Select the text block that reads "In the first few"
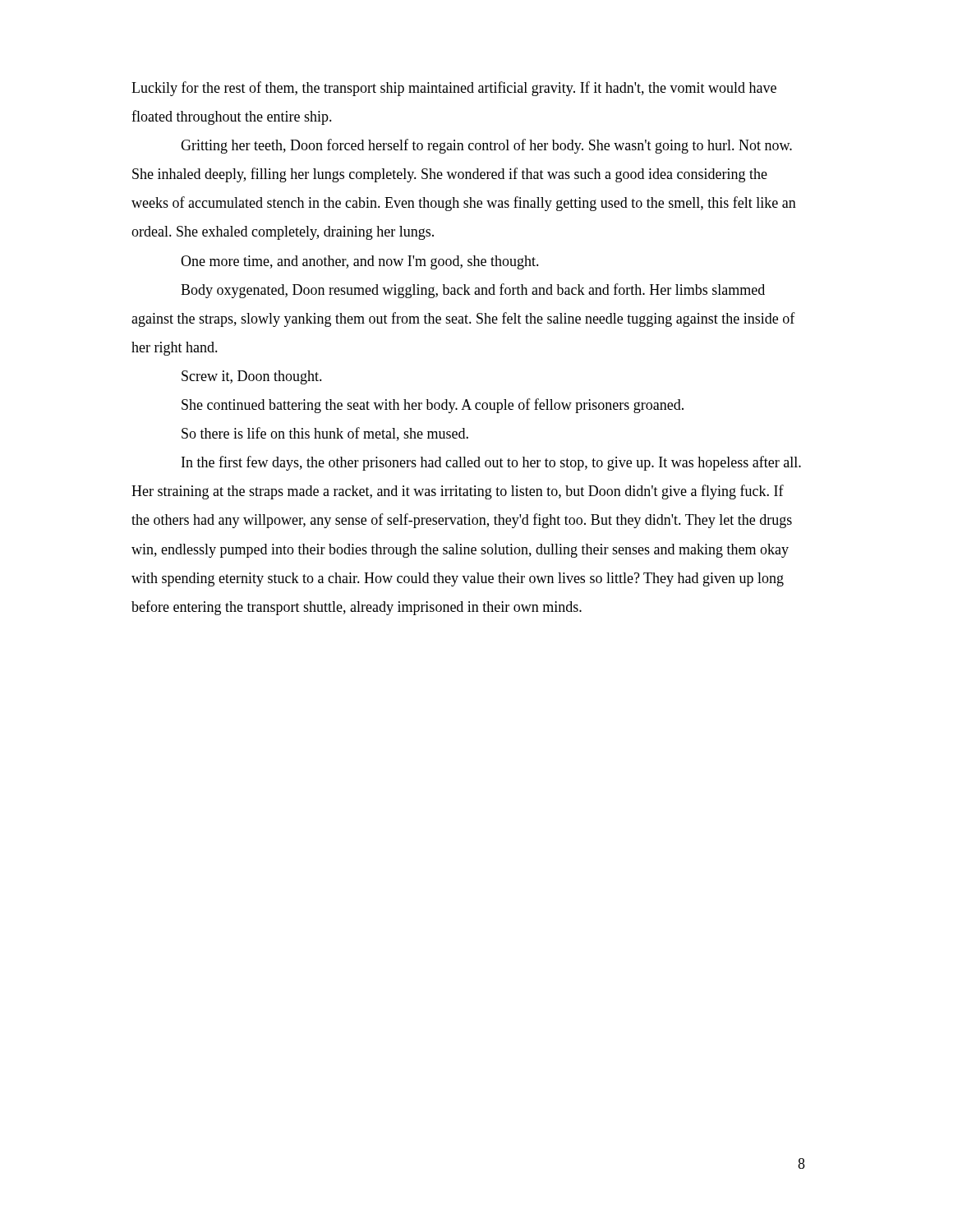953x1232 pixels. coord(467,535)
